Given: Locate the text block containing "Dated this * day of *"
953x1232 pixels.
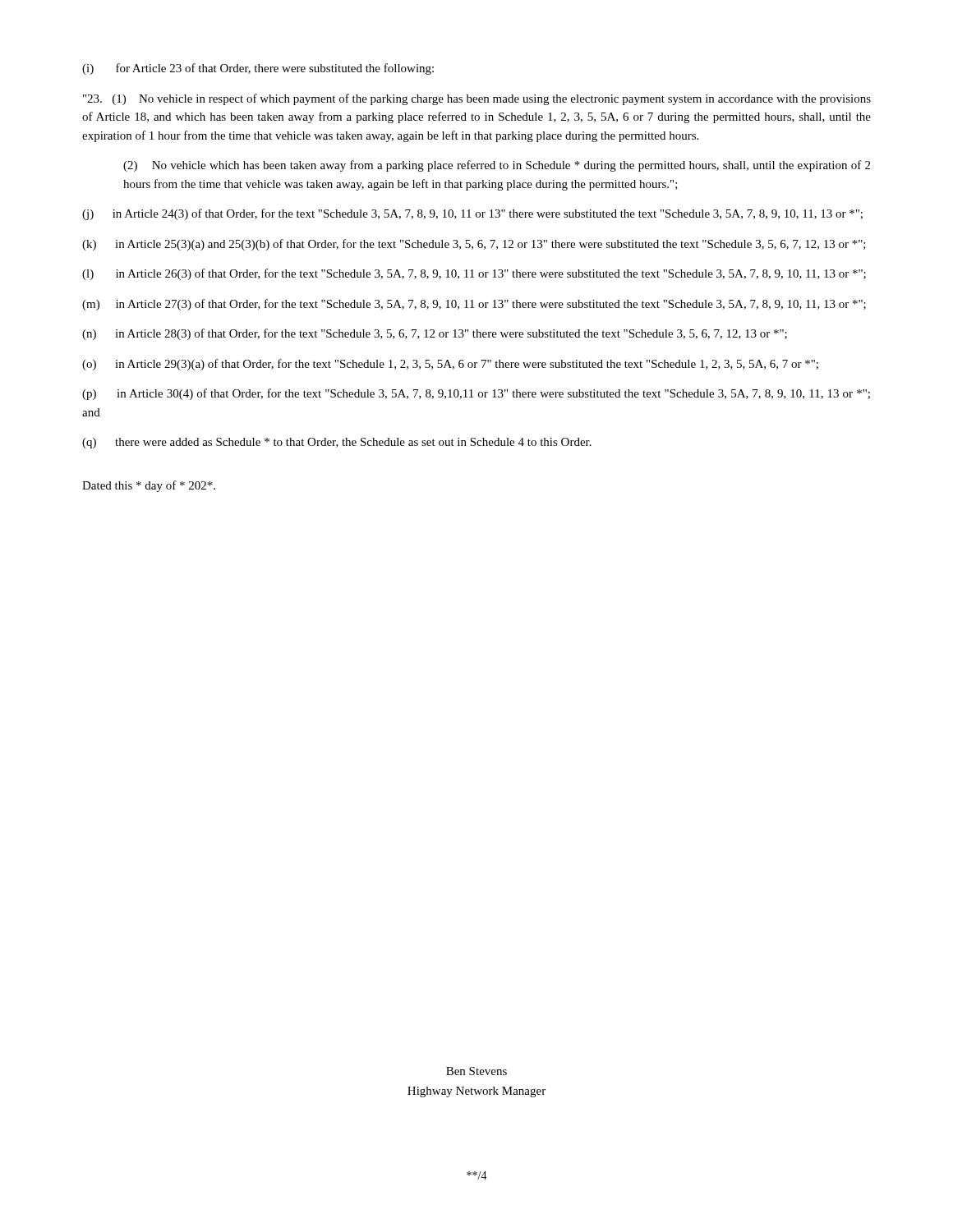Looking at the screenshot, I should coord(149,485).
